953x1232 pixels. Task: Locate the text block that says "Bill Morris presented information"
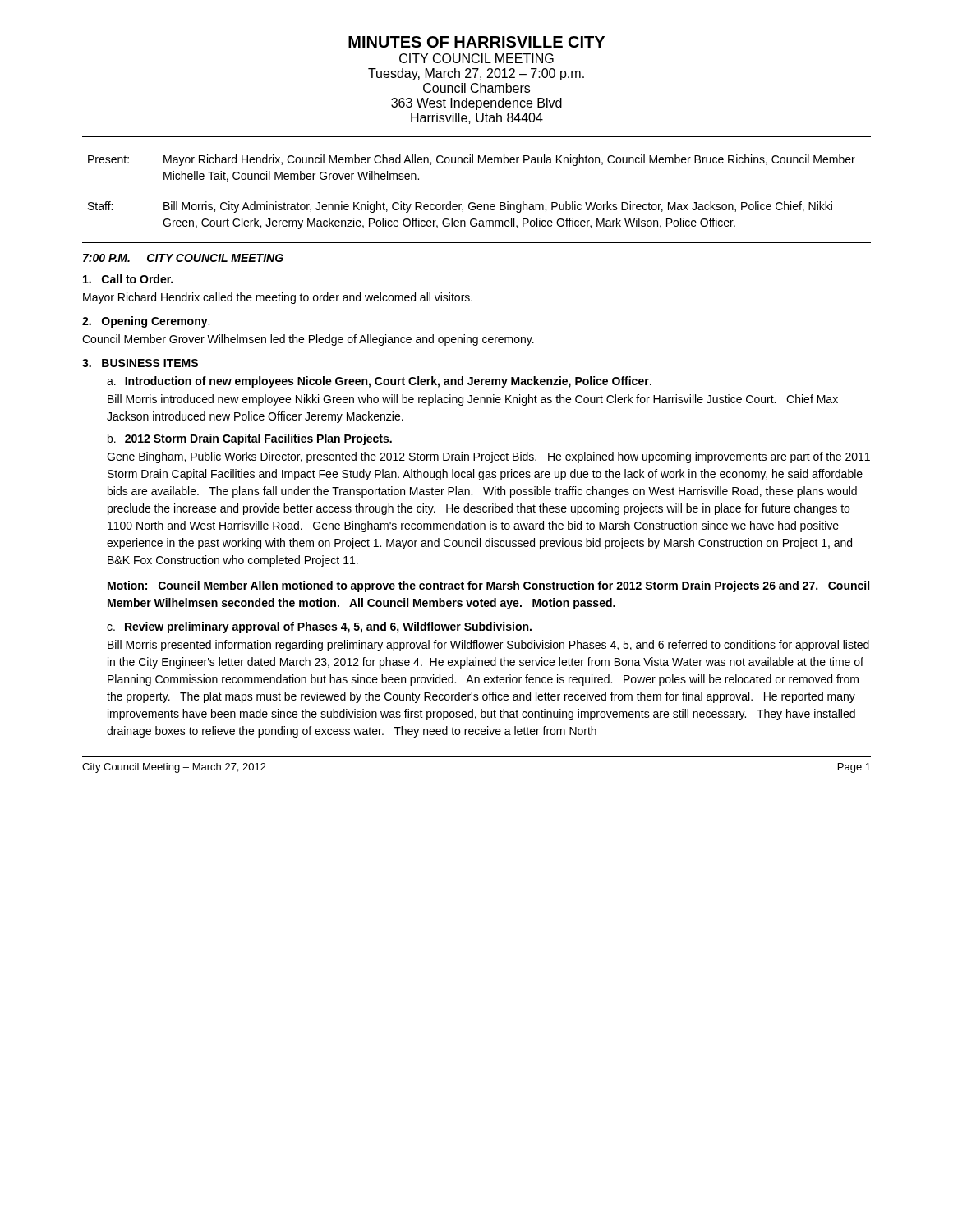tap(488, 688)
